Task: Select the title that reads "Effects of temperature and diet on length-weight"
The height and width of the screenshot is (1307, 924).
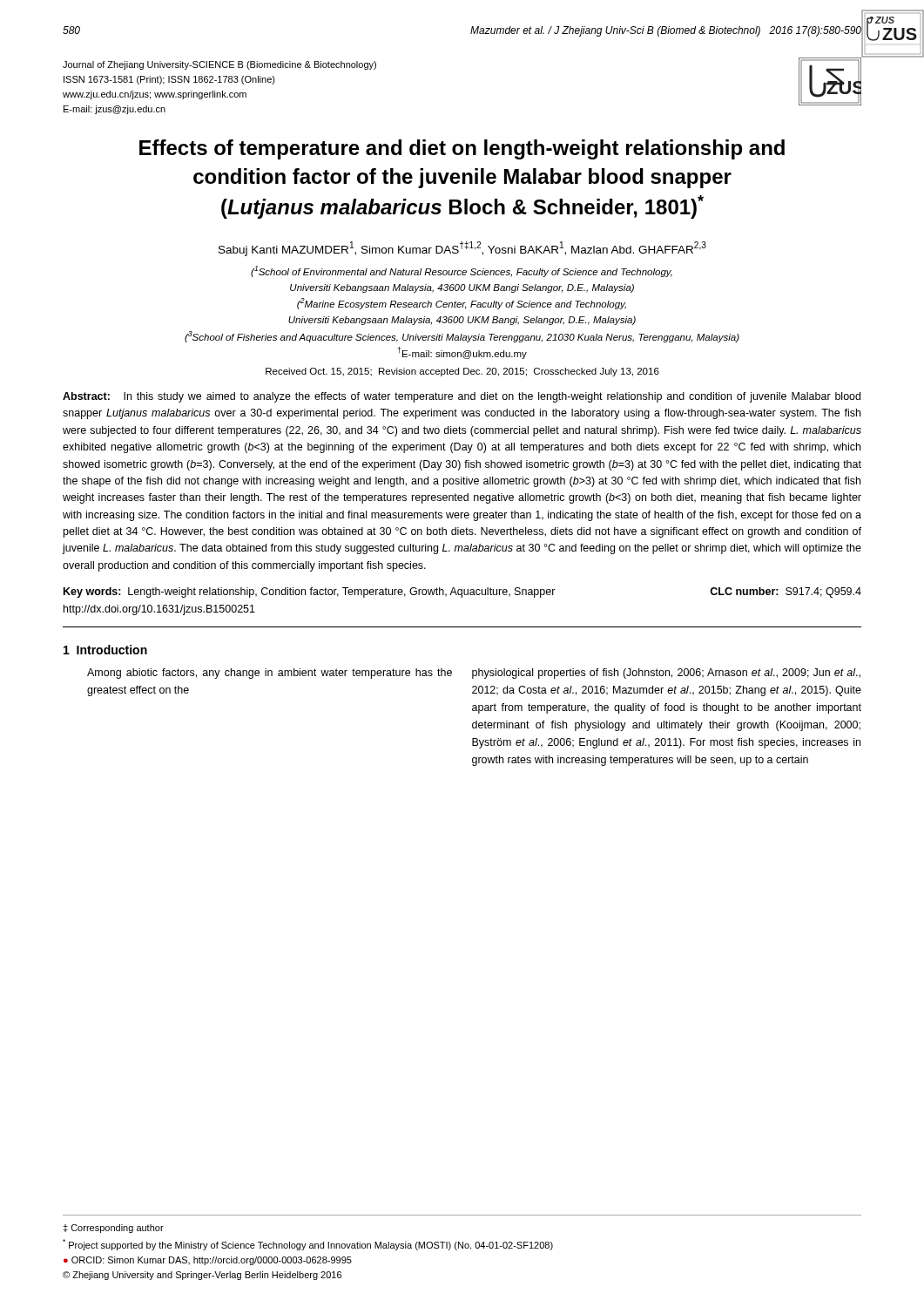Action: tap(462, 178)
